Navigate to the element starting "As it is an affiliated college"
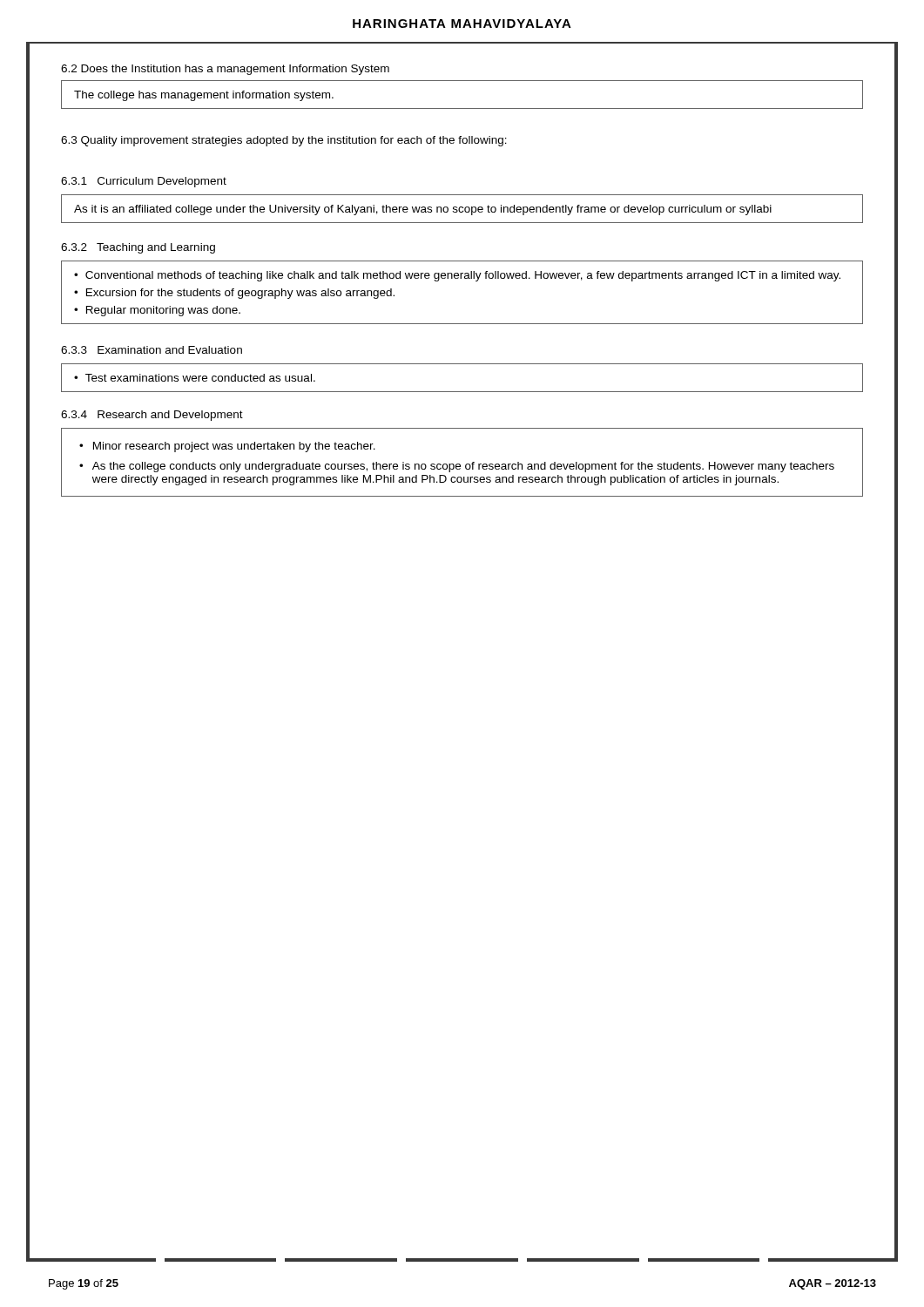The height and width of the screenshot is (1307, 924). [x=423, y=209]
